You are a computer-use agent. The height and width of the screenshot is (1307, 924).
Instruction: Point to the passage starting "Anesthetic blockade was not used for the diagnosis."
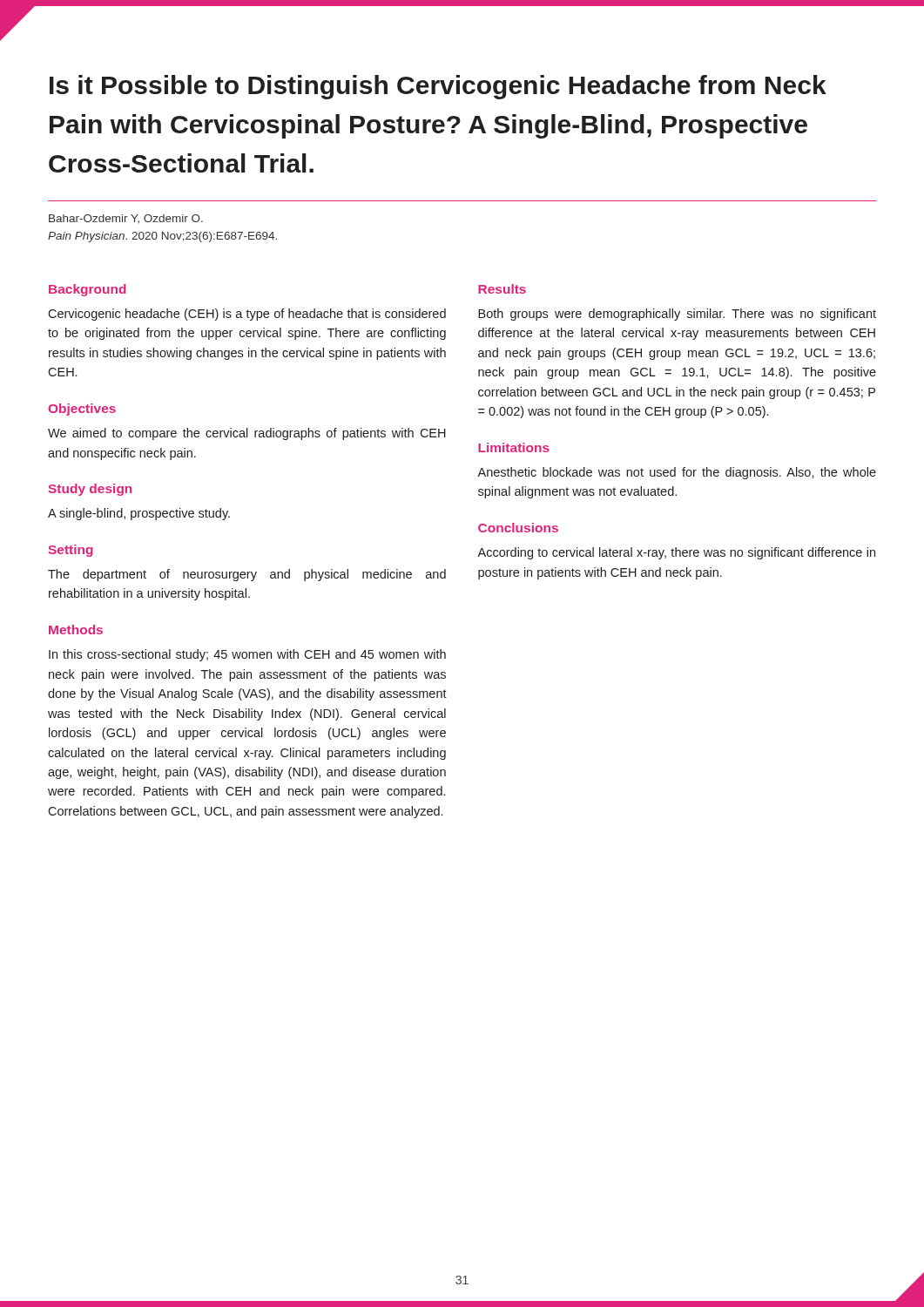677,482
